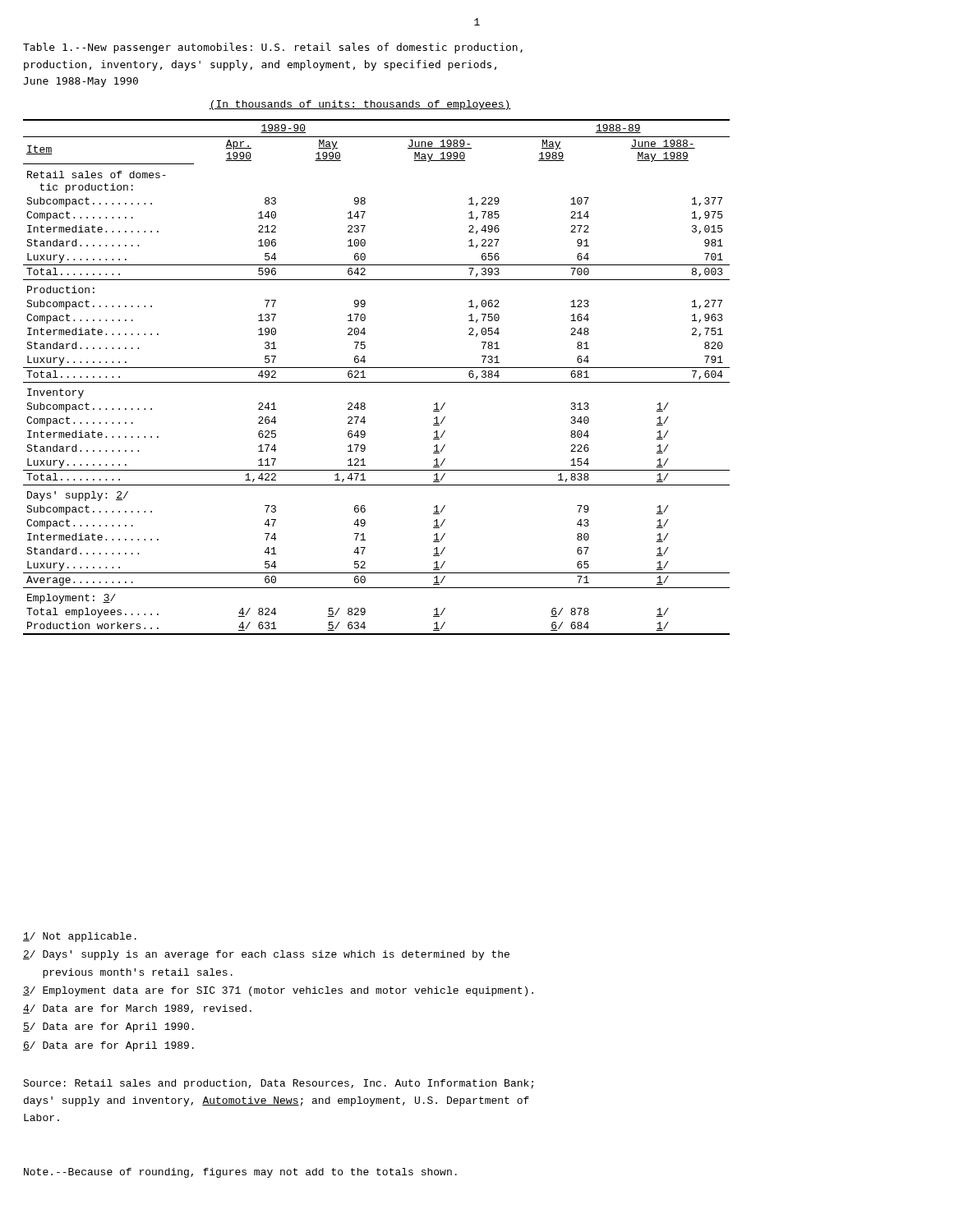Viewport: 954px width, 1232px height.
Task: Where does it say "(In thousands of units: thousands of employees)"?
Action: pyautogui.click(x=360, y=105)
